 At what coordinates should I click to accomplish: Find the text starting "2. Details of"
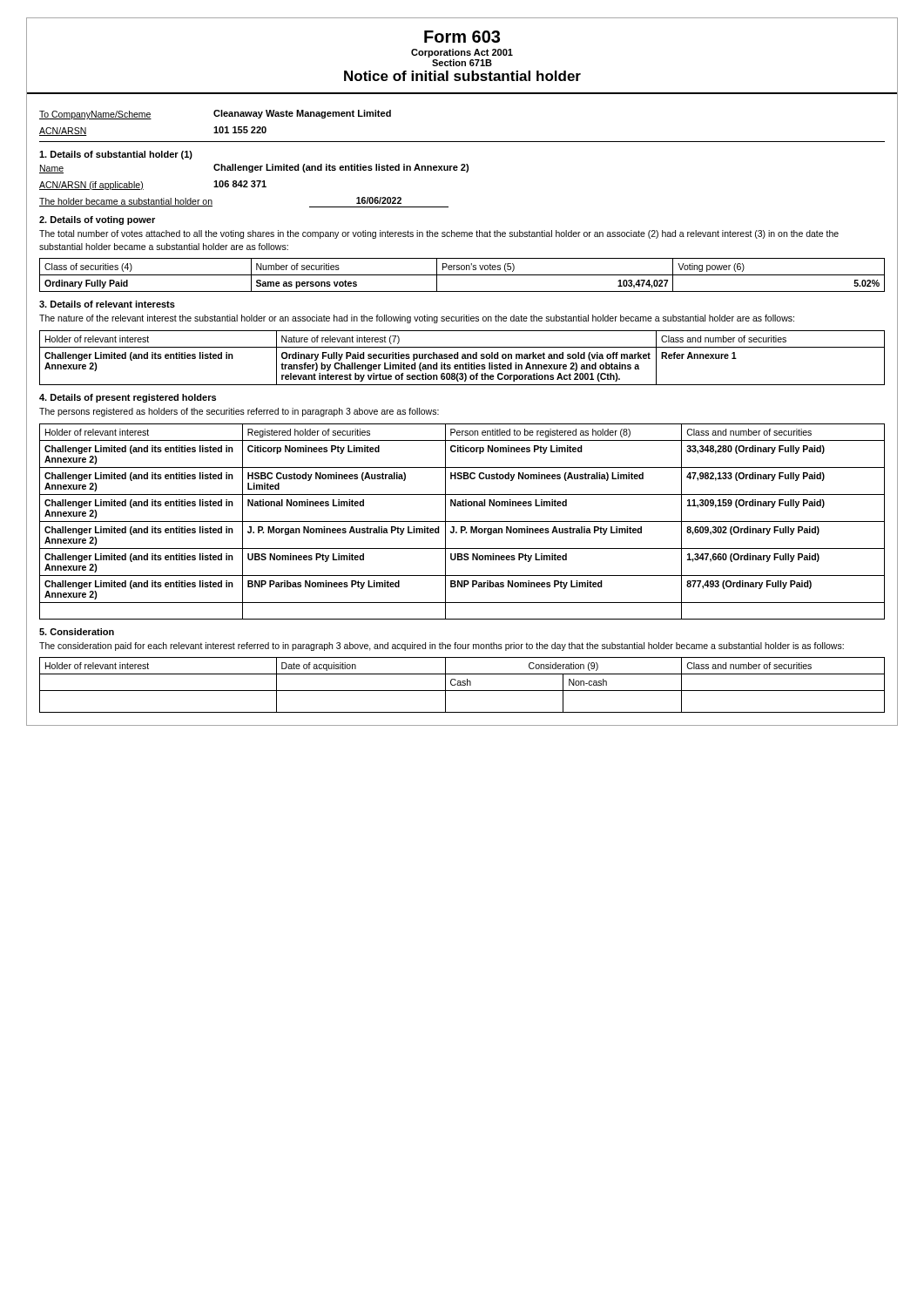[97, 220]
